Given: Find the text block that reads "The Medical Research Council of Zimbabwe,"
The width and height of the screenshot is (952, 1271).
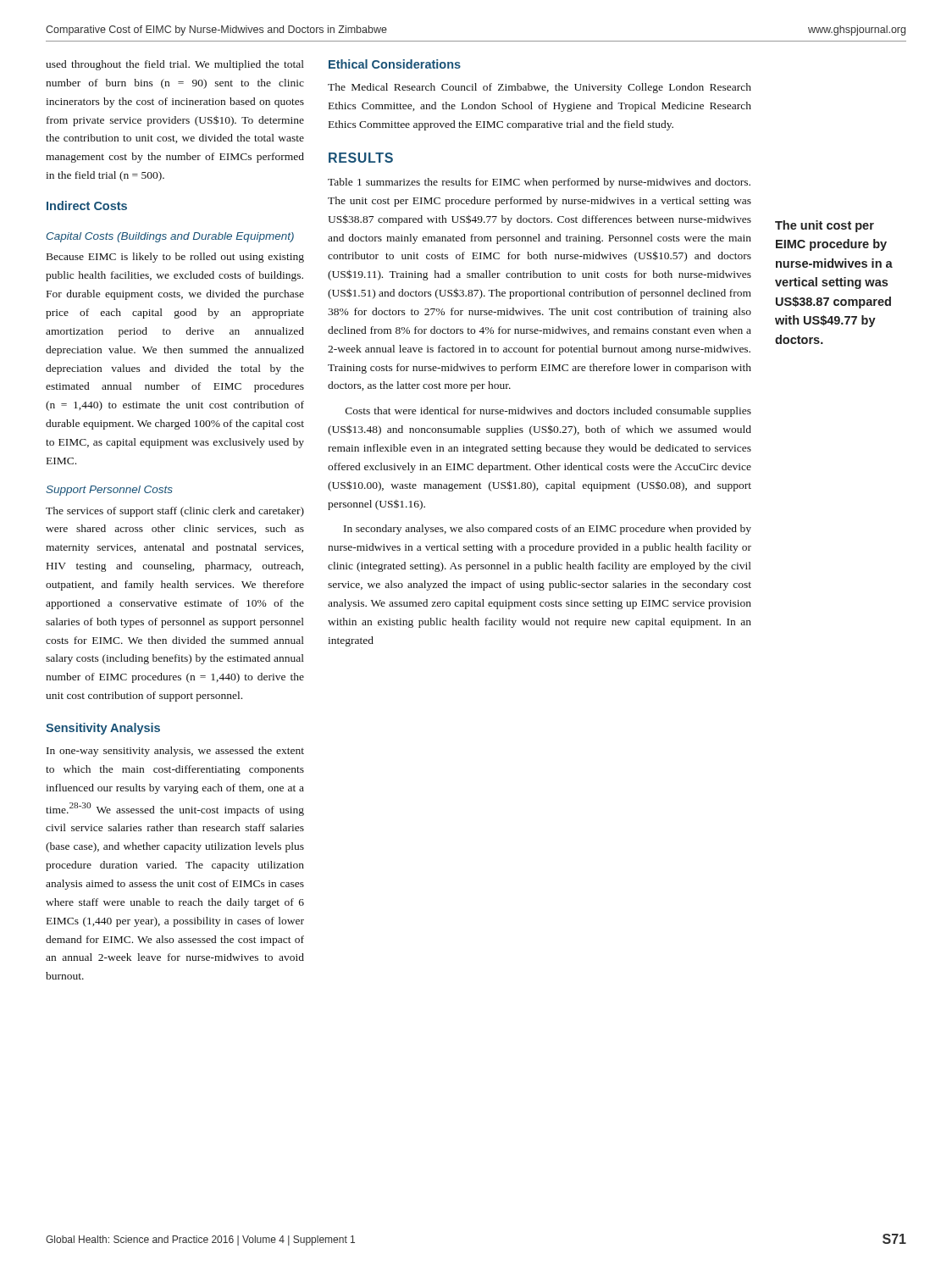Looking at the screenshot, I should pos(539,106).
